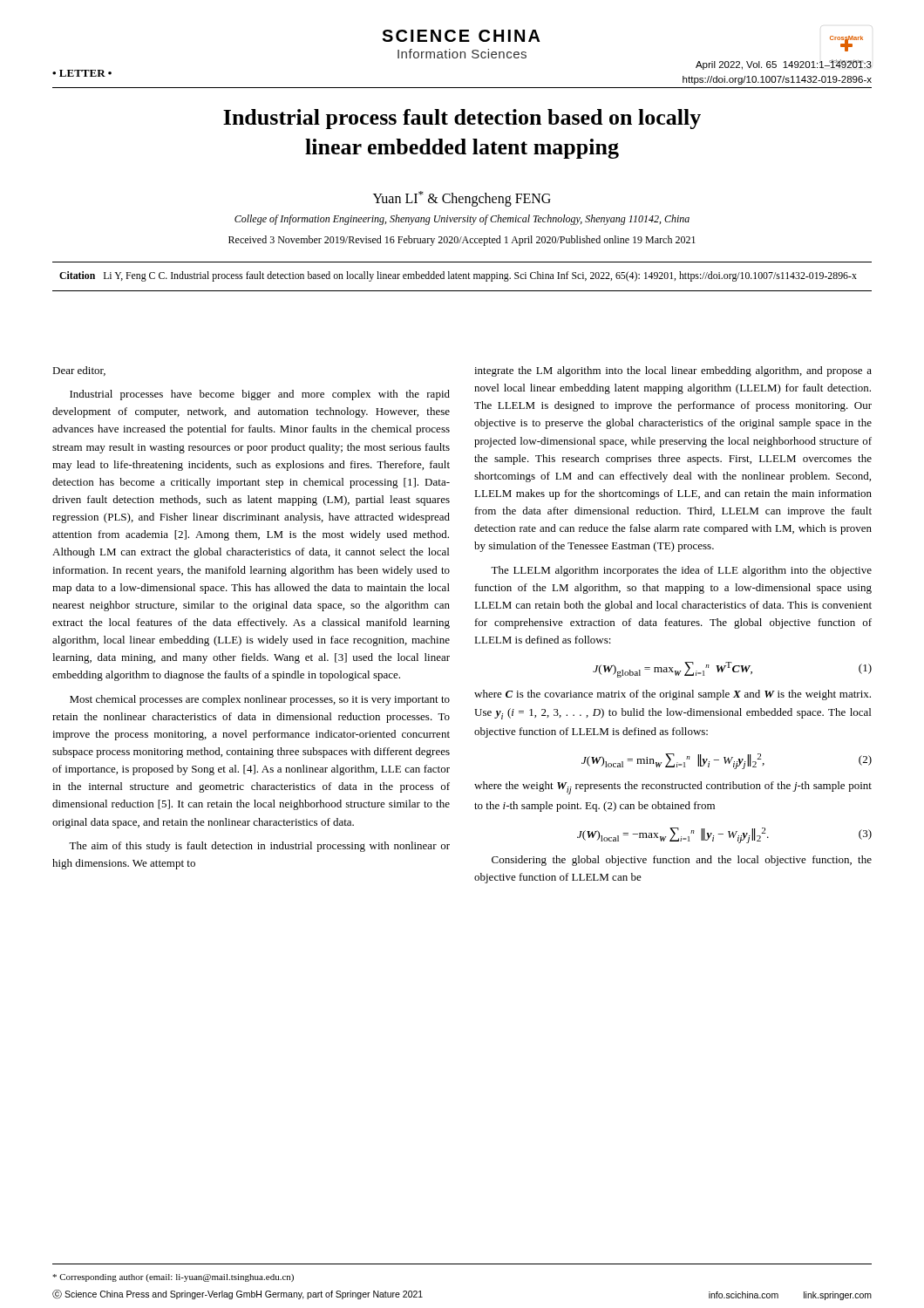Locate the formula that opens with "J(W)global = maxW ∑i=1n WTCW,"
The height and width of the screenshot is (1308, 924).
[673, 668]
